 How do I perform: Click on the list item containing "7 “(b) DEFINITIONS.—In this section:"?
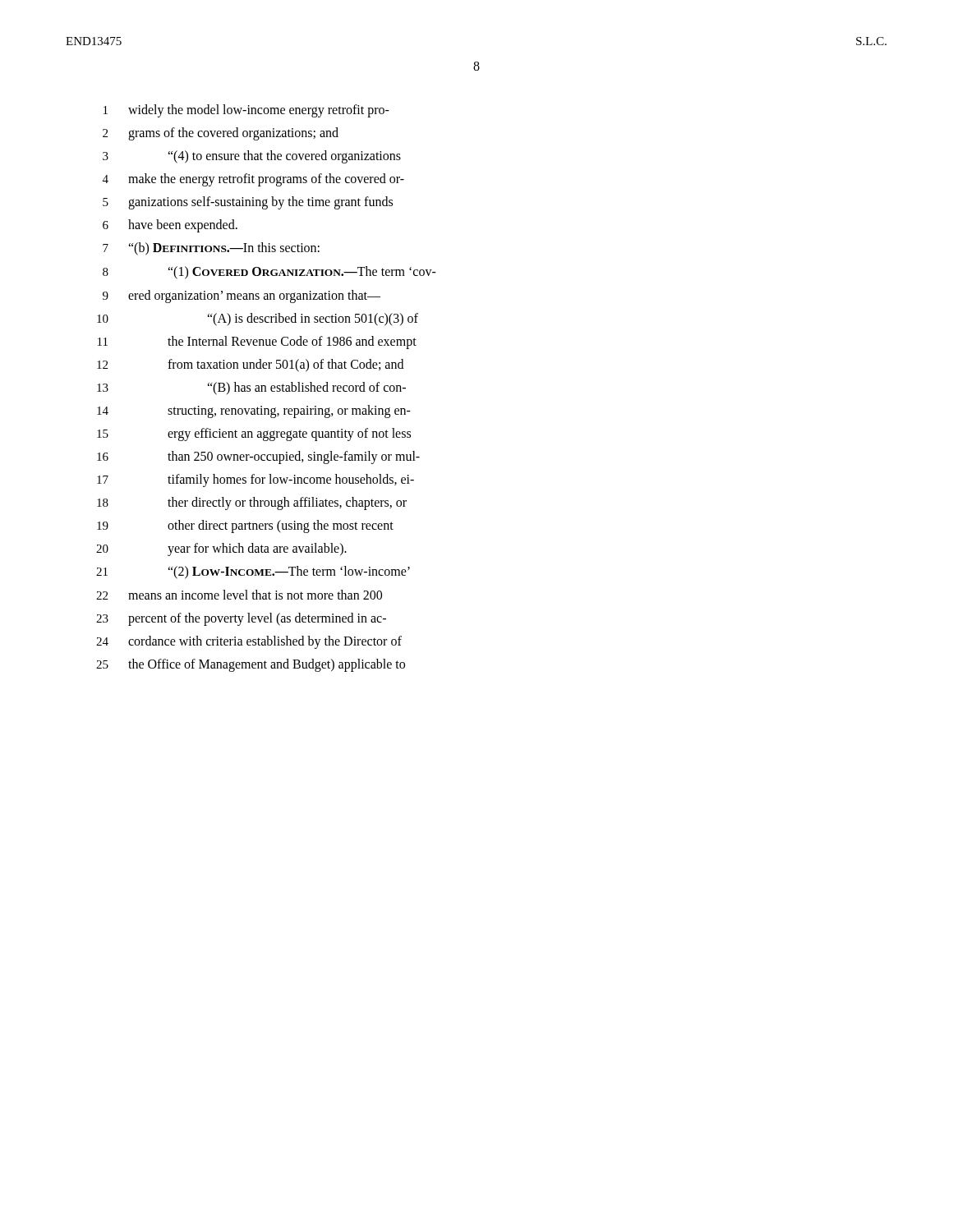[x=211, y=249]
